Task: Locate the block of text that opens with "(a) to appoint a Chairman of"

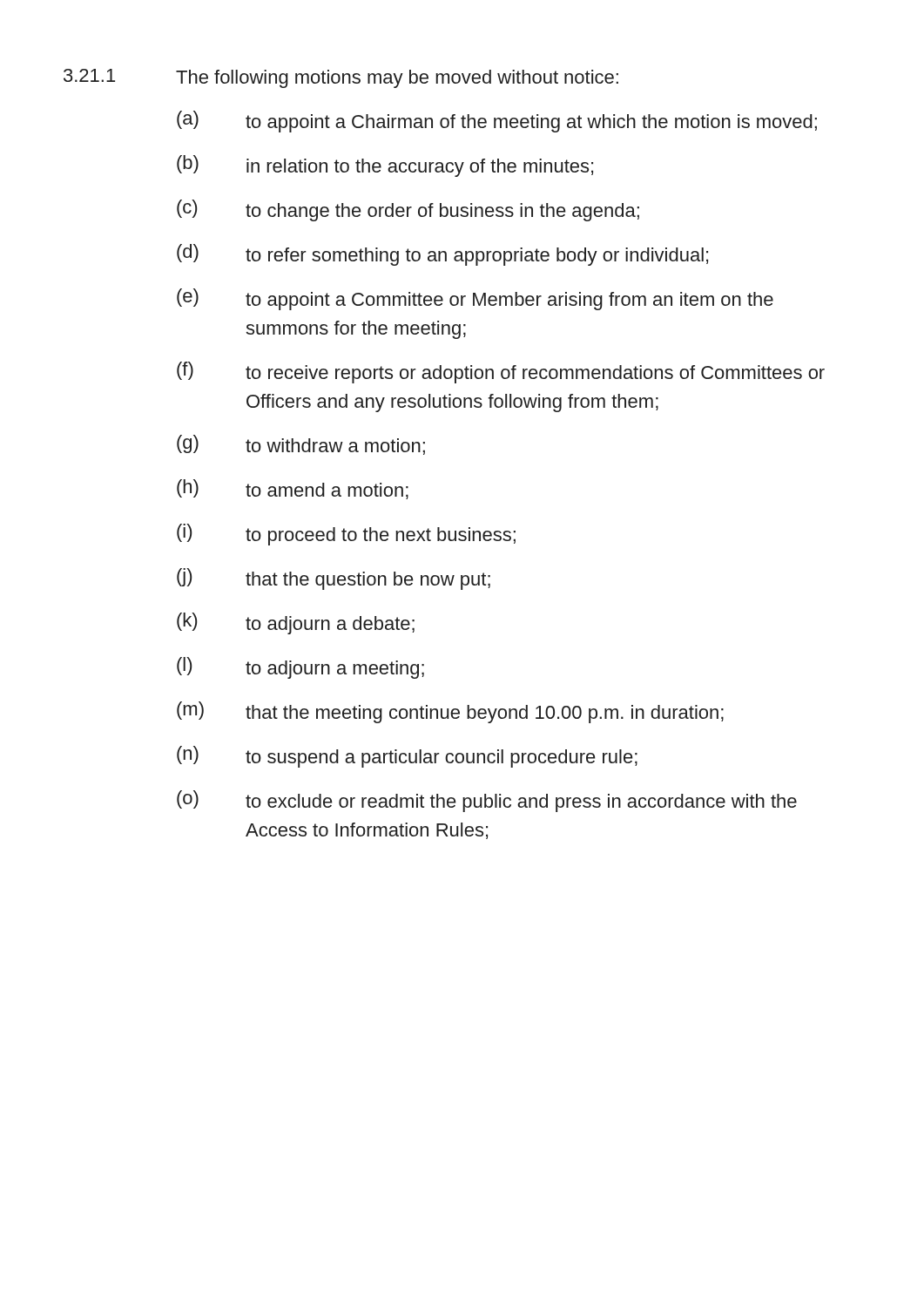Action: 497,122
